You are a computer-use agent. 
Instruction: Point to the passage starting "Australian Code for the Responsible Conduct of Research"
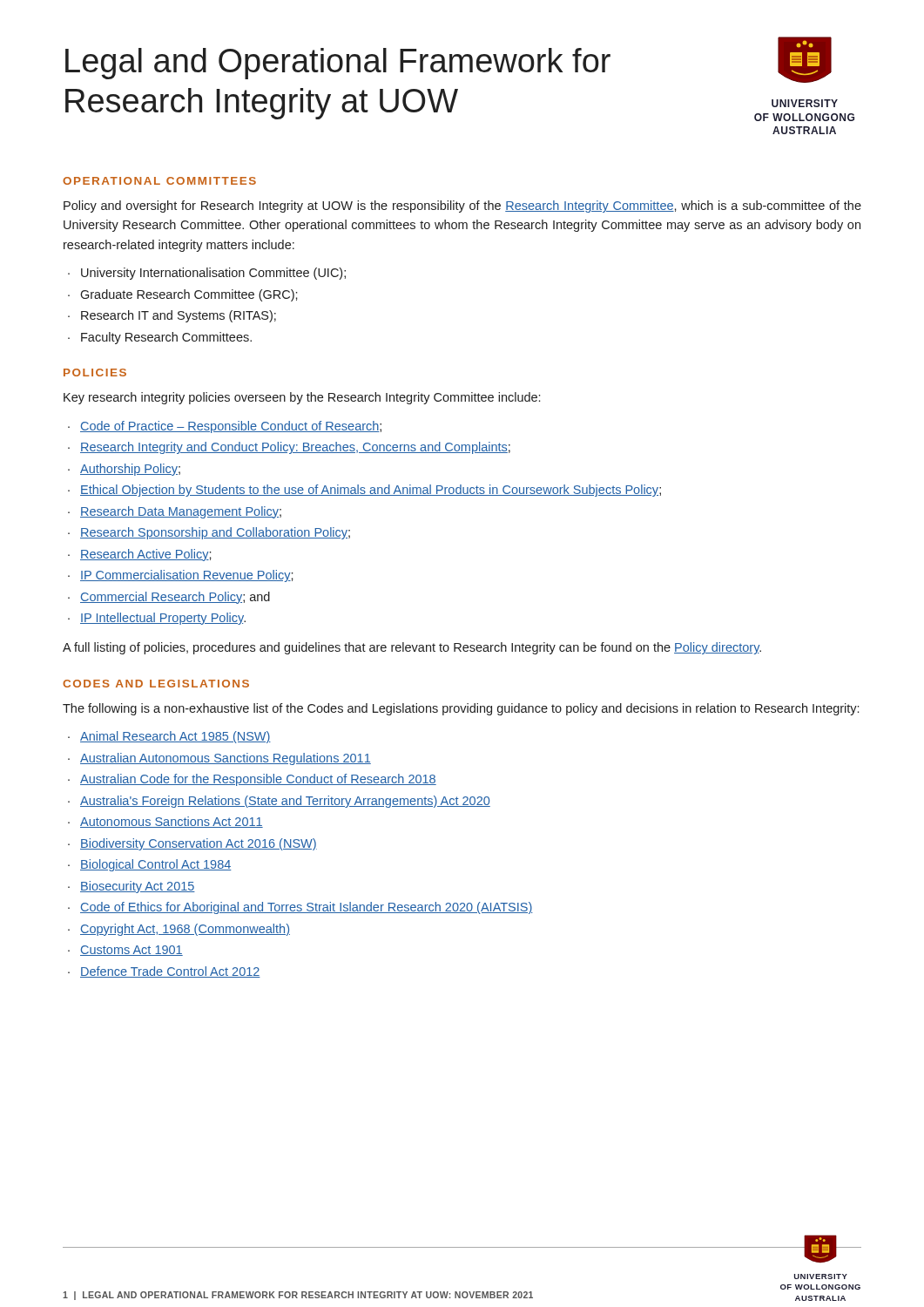[258, 779]
